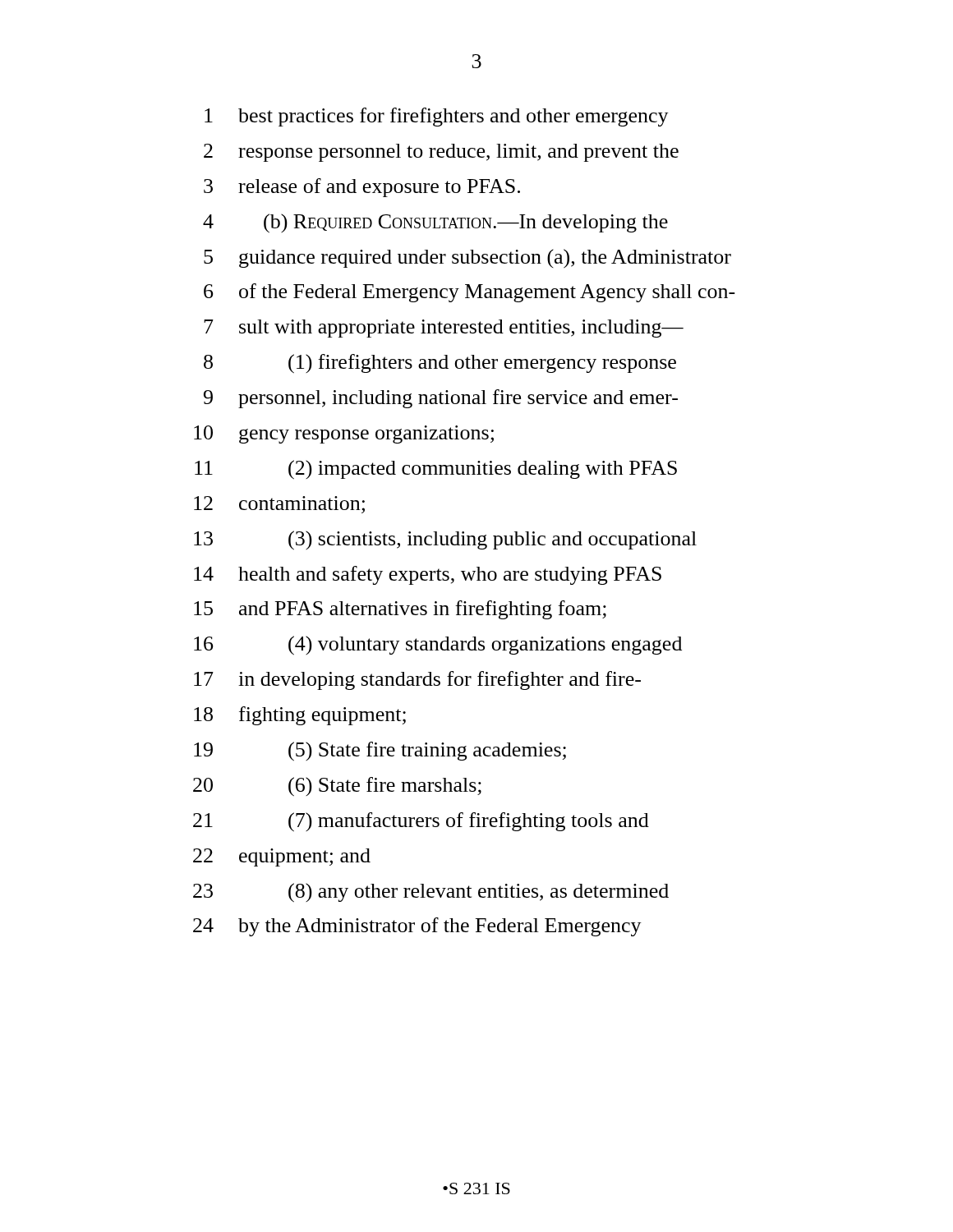Find the block on this page that starts "6 of the Federal Emergency Management"
This screenshot has width=953, height=1232.
point(501,292)
